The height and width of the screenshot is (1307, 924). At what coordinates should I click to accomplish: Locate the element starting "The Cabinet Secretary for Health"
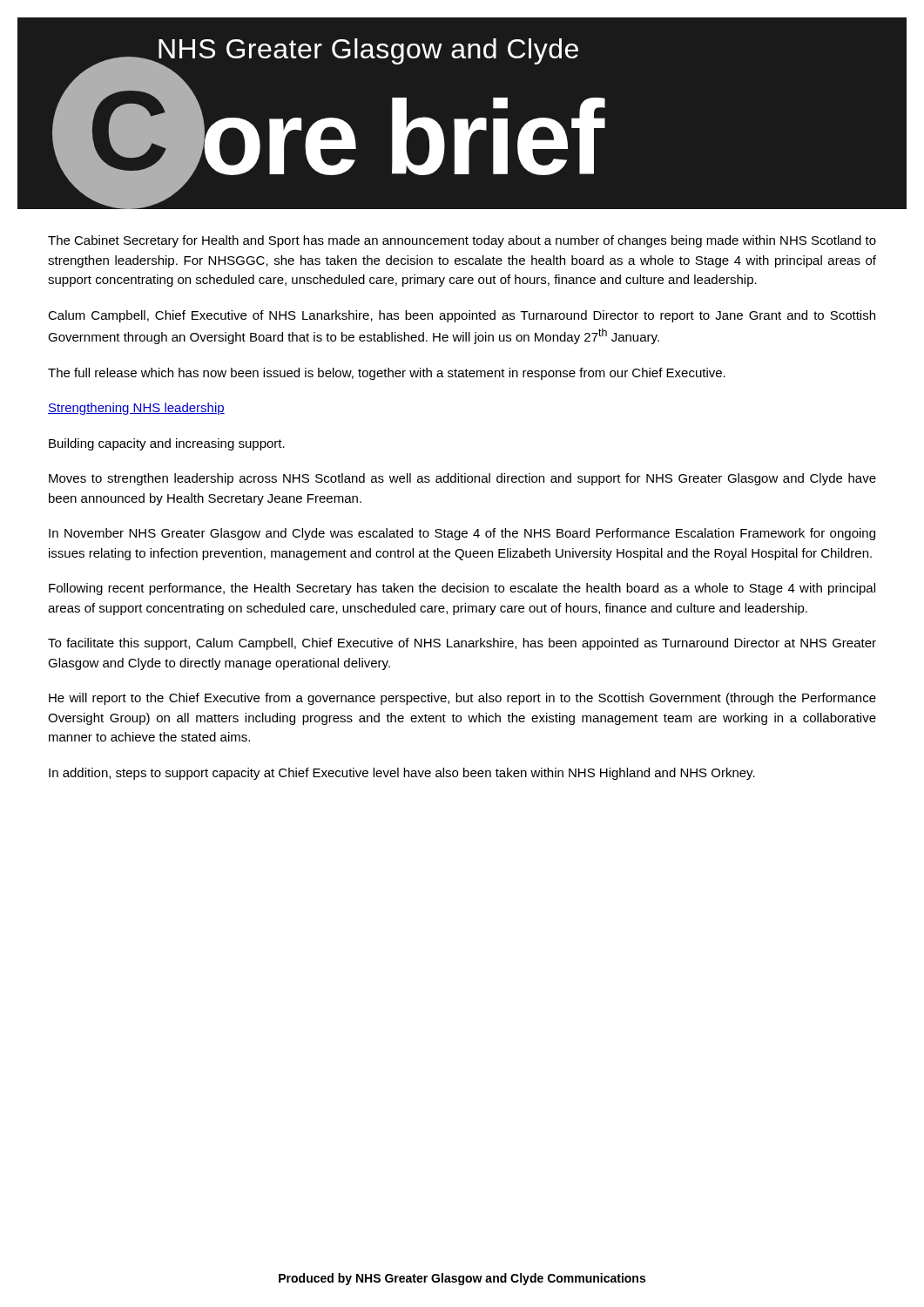click(462, 260)
